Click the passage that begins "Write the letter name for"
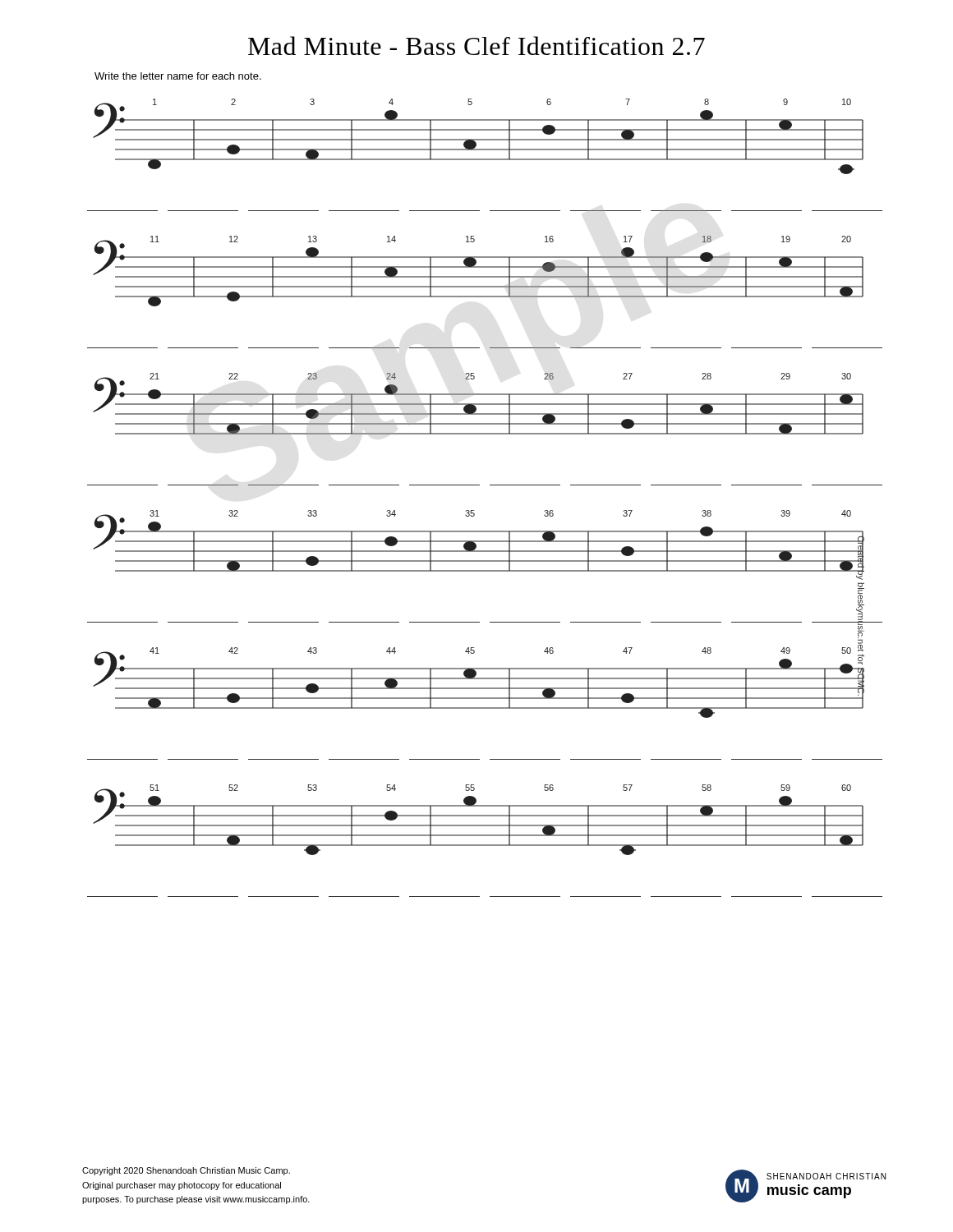Image resolution: width=953 pixels, height=1232 pixels. (x=178, y=76)
